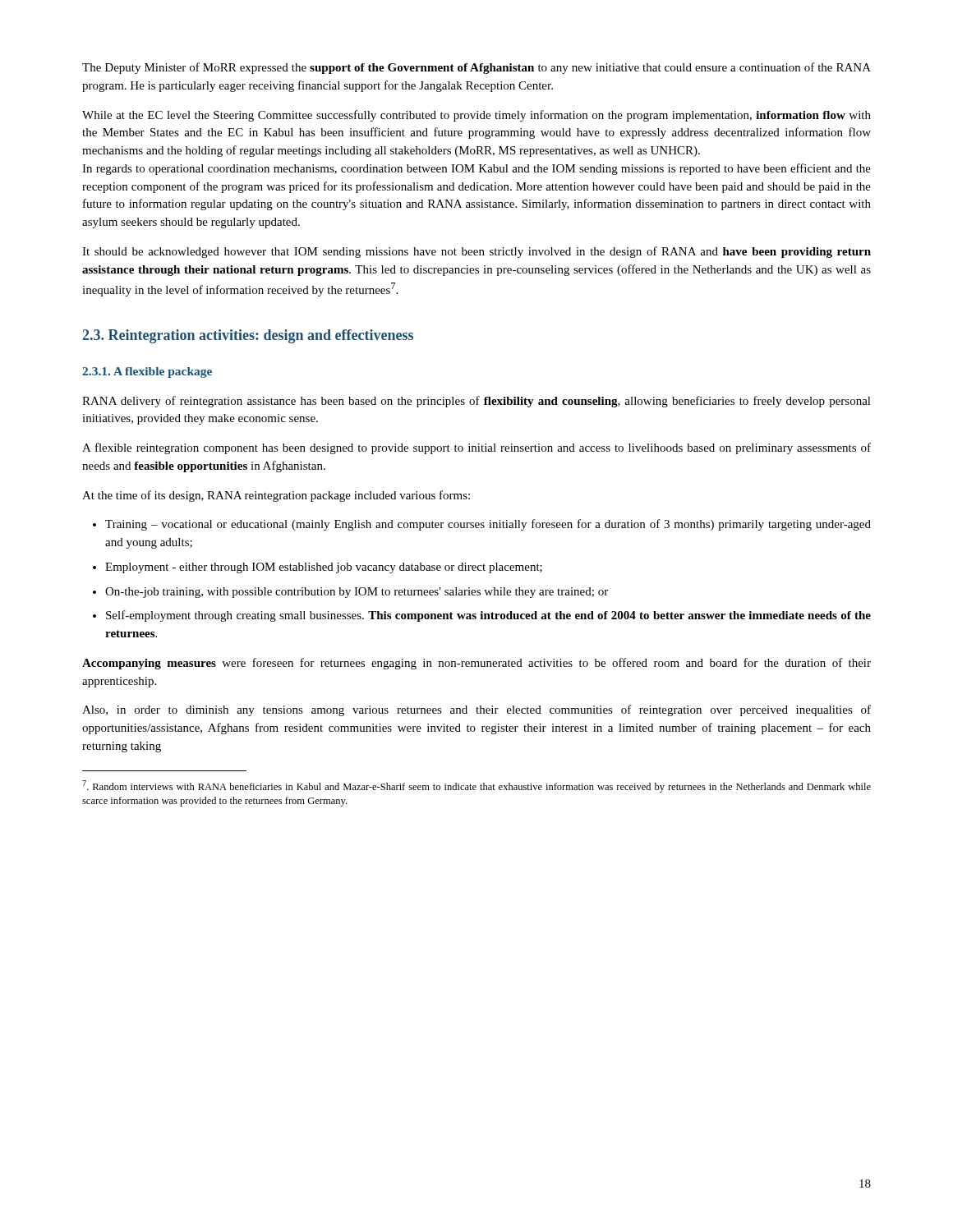Click on the region starting "While at the EC level"
Image resolution: width=953 pixels, height=1232 pixels.
pos(476,169)
